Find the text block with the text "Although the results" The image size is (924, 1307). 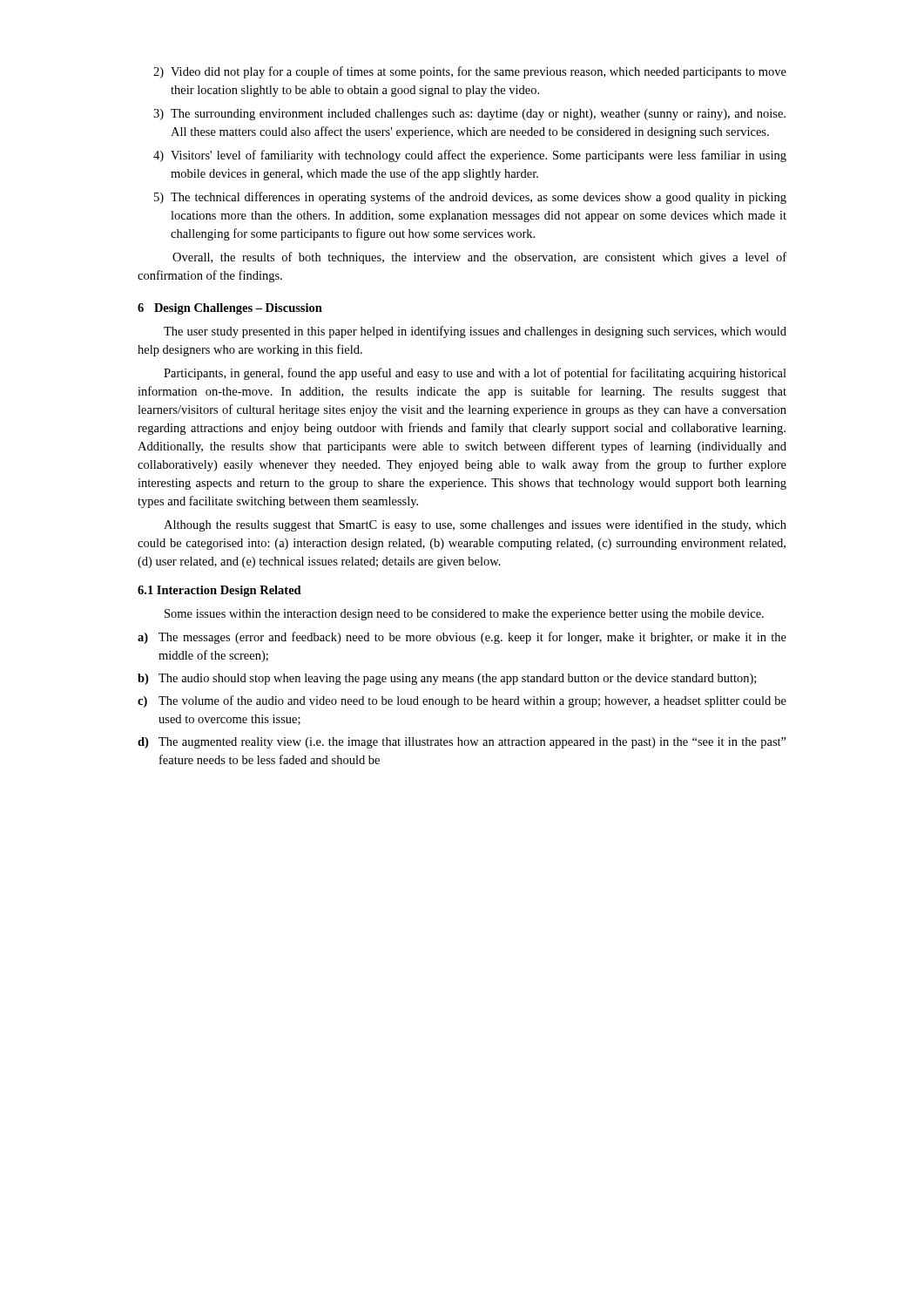tap(462, 543)
